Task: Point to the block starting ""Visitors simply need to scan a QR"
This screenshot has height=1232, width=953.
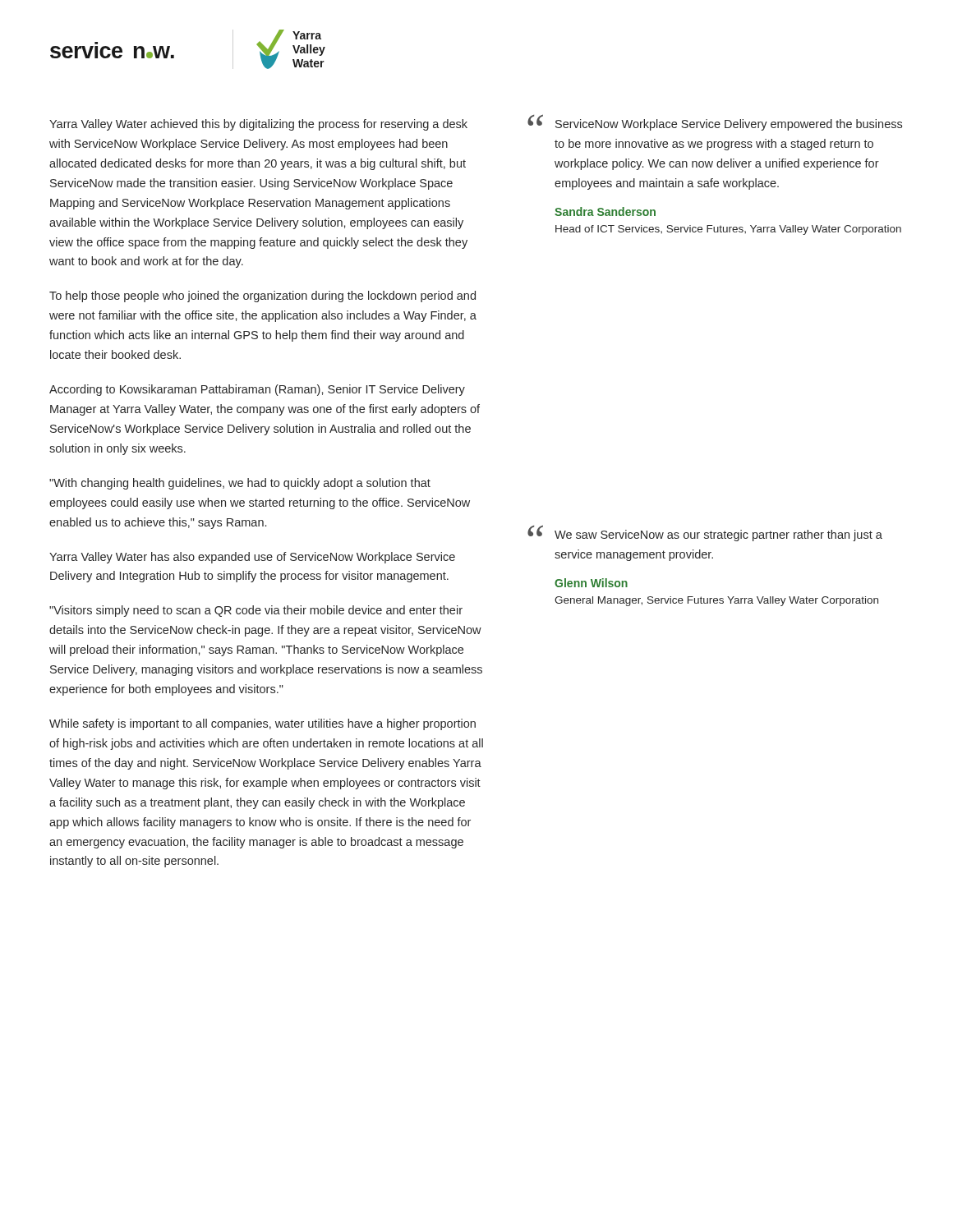Action: tap(267, 651)
